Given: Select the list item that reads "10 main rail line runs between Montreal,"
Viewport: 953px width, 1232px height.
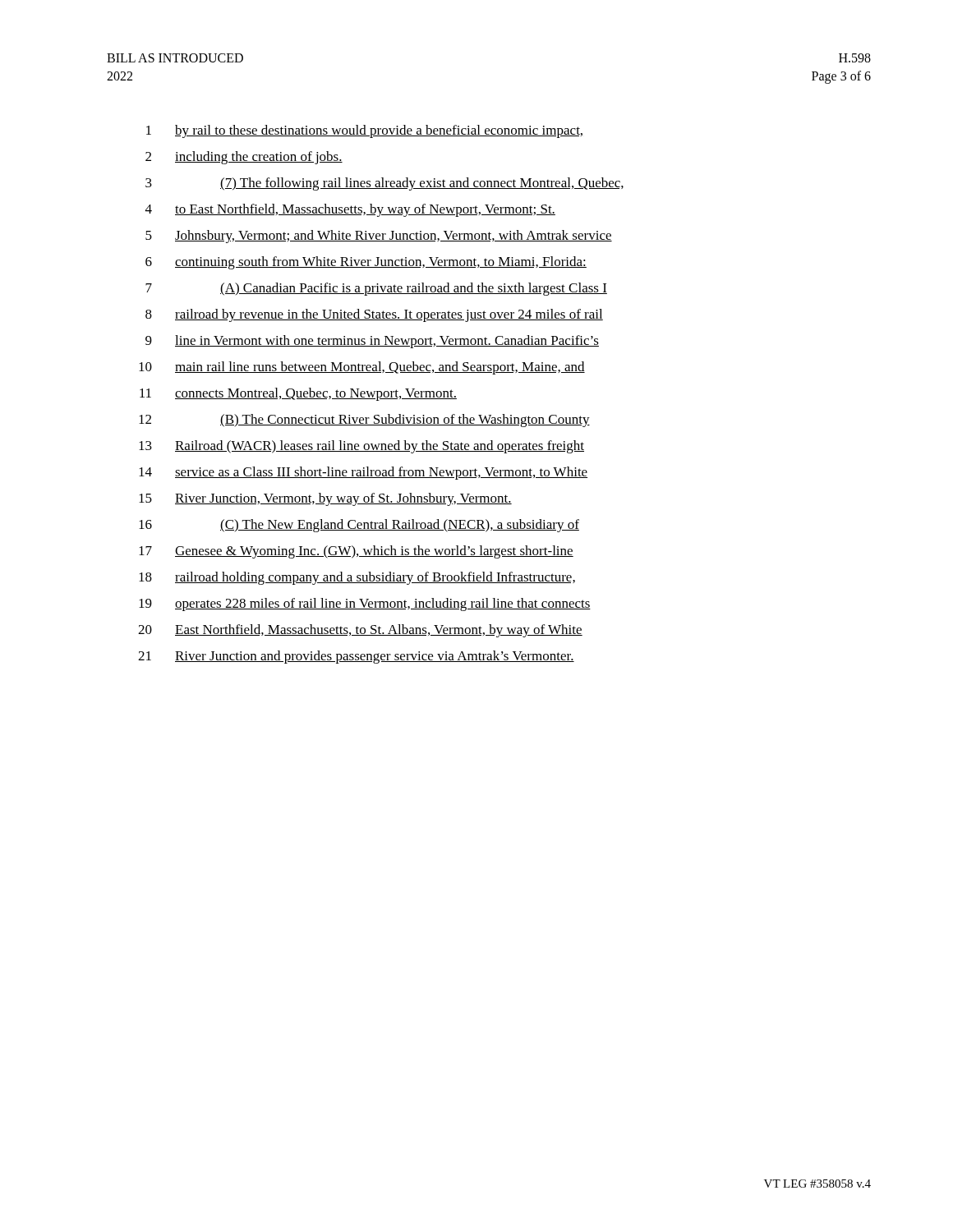Looking at the screenshot, I should tap(489, 368).
